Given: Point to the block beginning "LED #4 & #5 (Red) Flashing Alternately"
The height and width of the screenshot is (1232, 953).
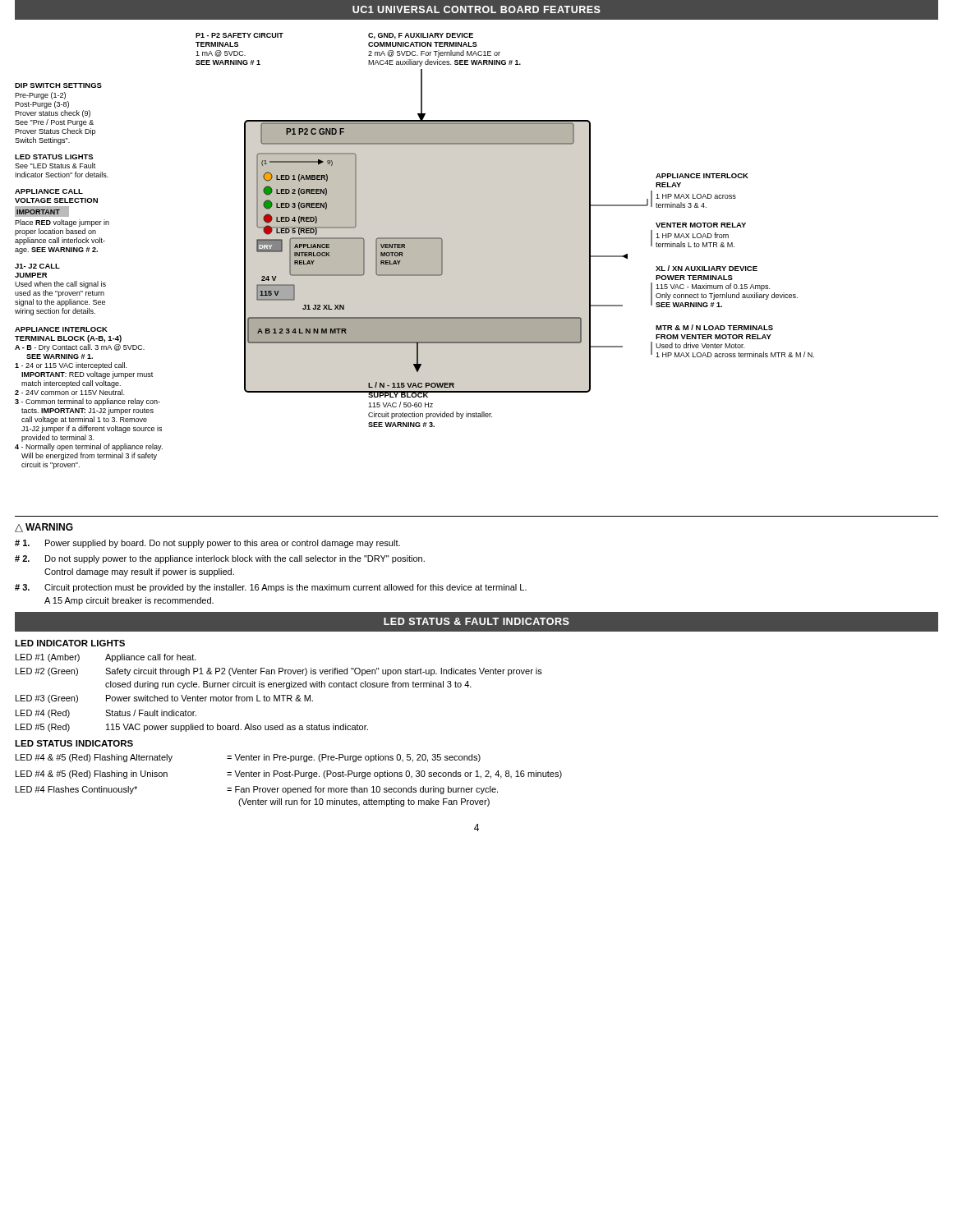Looking at the screenshot, I should (248, 758).
